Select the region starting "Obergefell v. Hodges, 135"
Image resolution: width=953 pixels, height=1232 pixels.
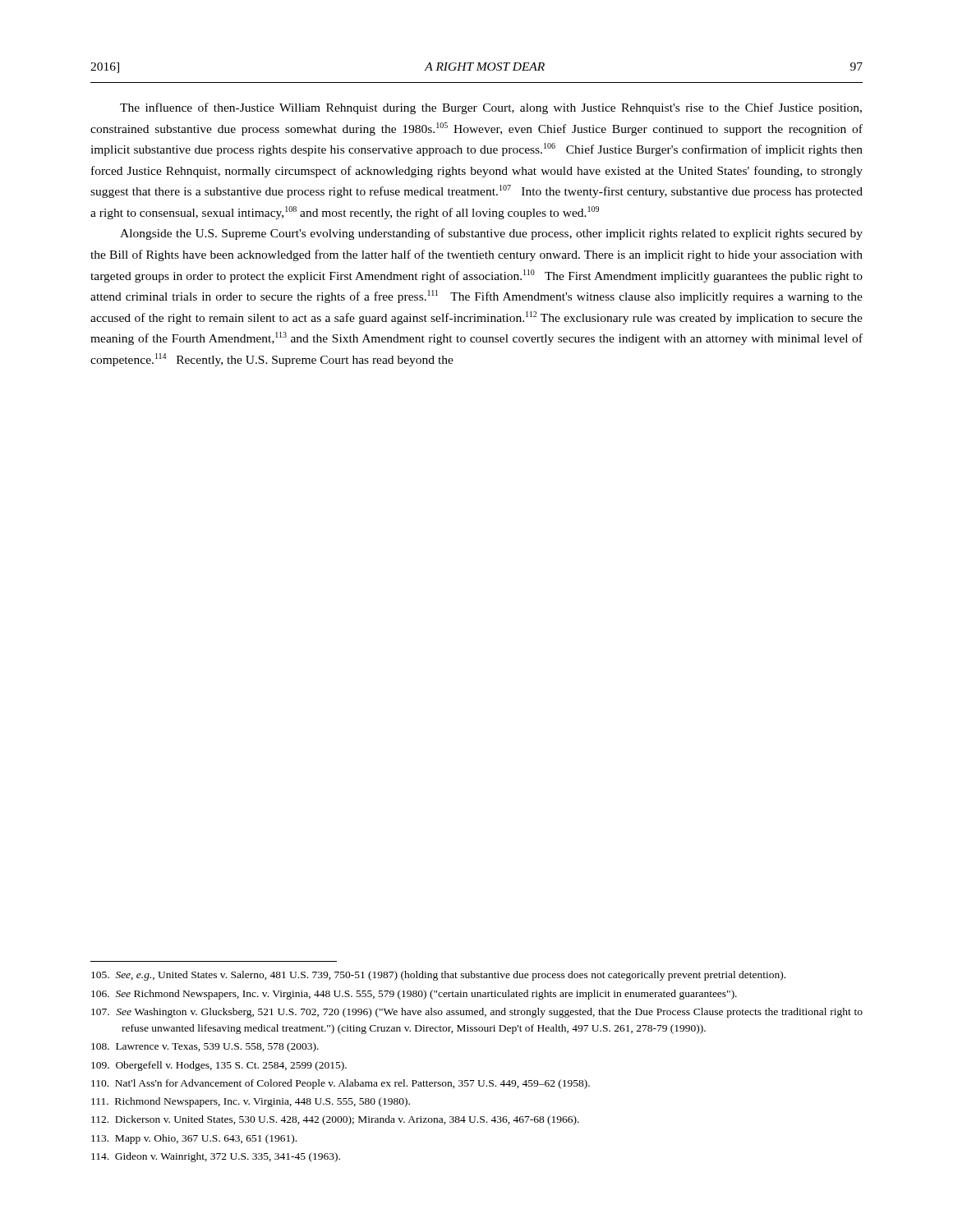219,1066
